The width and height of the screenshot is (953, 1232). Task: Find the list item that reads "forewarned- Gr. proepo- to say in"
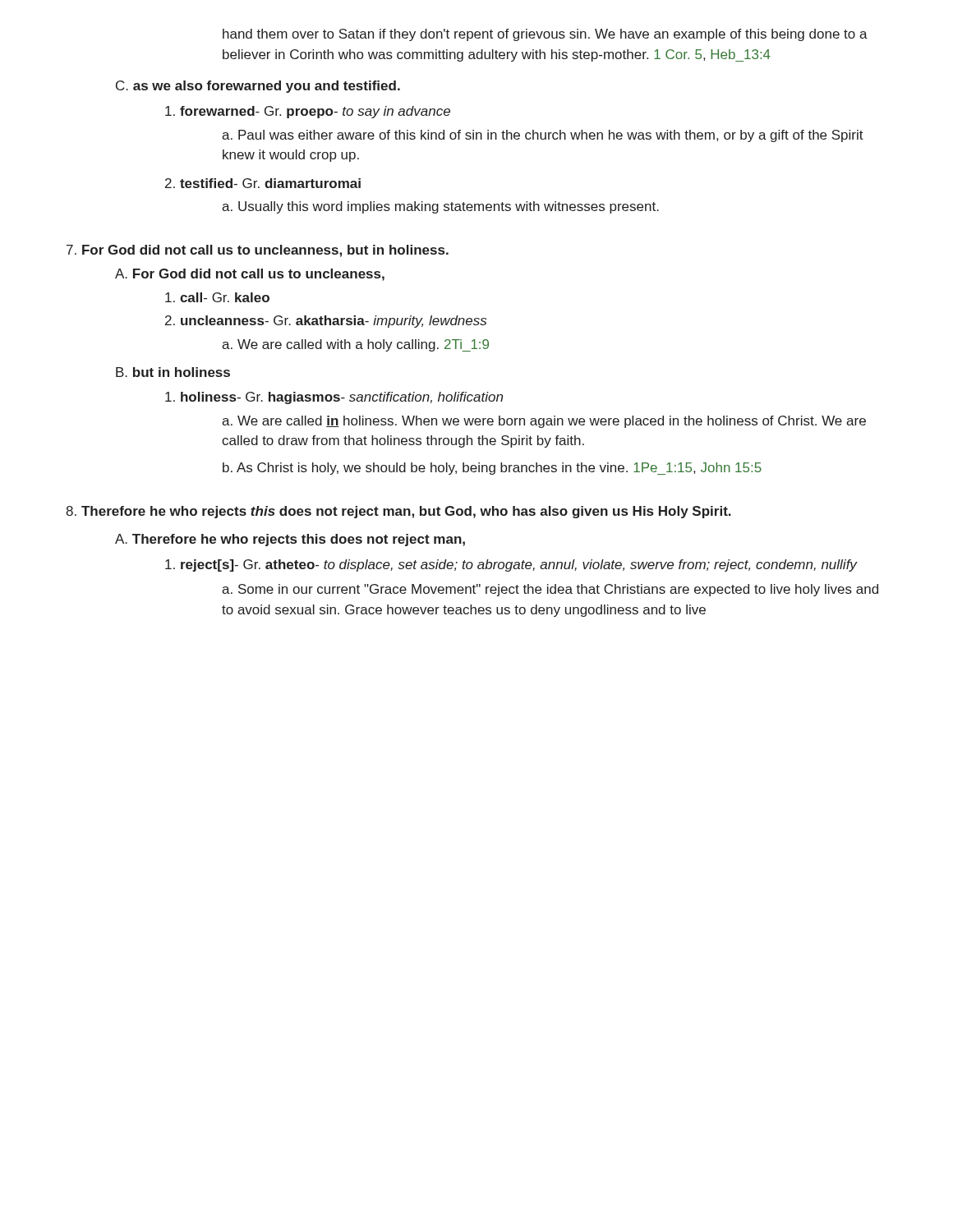point(308,111)
